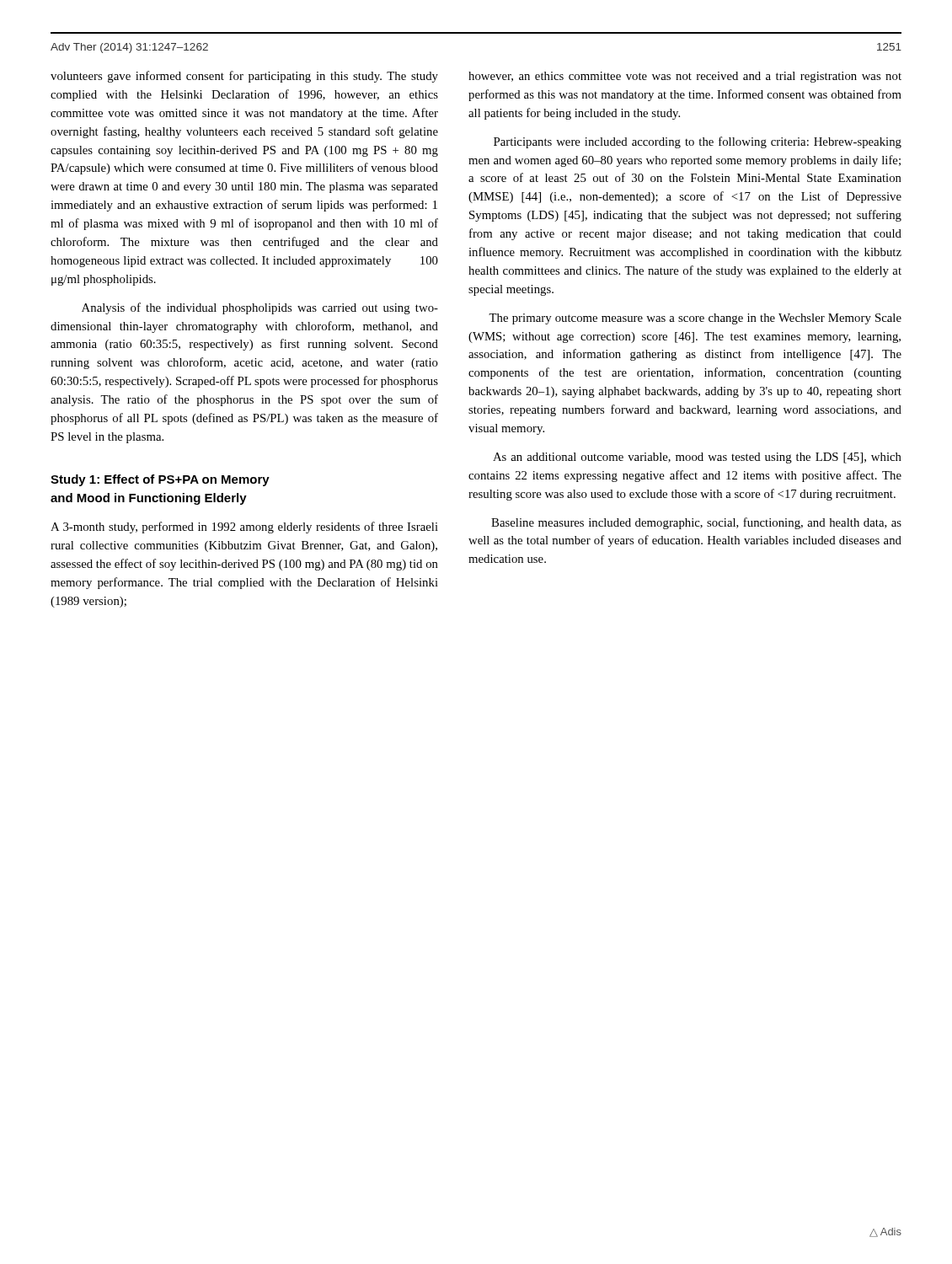Image resolution: width=952 pixels, height=1264 pixels.
Task: Navigate to the region starting "Baseline measures included demographic, social, functioning, and health"
Action: pos(685,541)
